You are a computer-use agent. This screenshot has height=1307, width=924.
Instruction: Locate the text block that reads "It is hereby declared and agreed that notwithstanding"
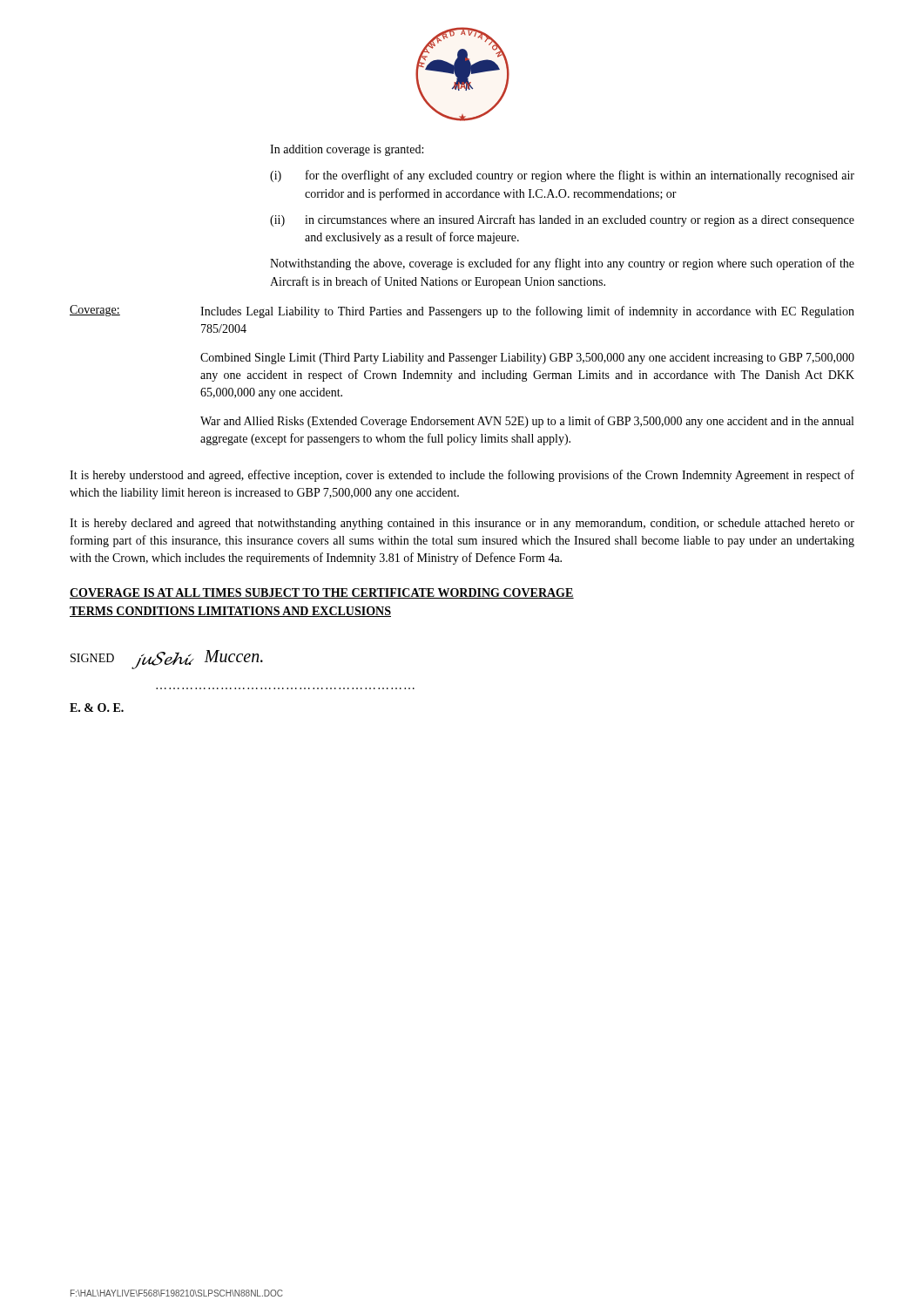tap(462, 541)
